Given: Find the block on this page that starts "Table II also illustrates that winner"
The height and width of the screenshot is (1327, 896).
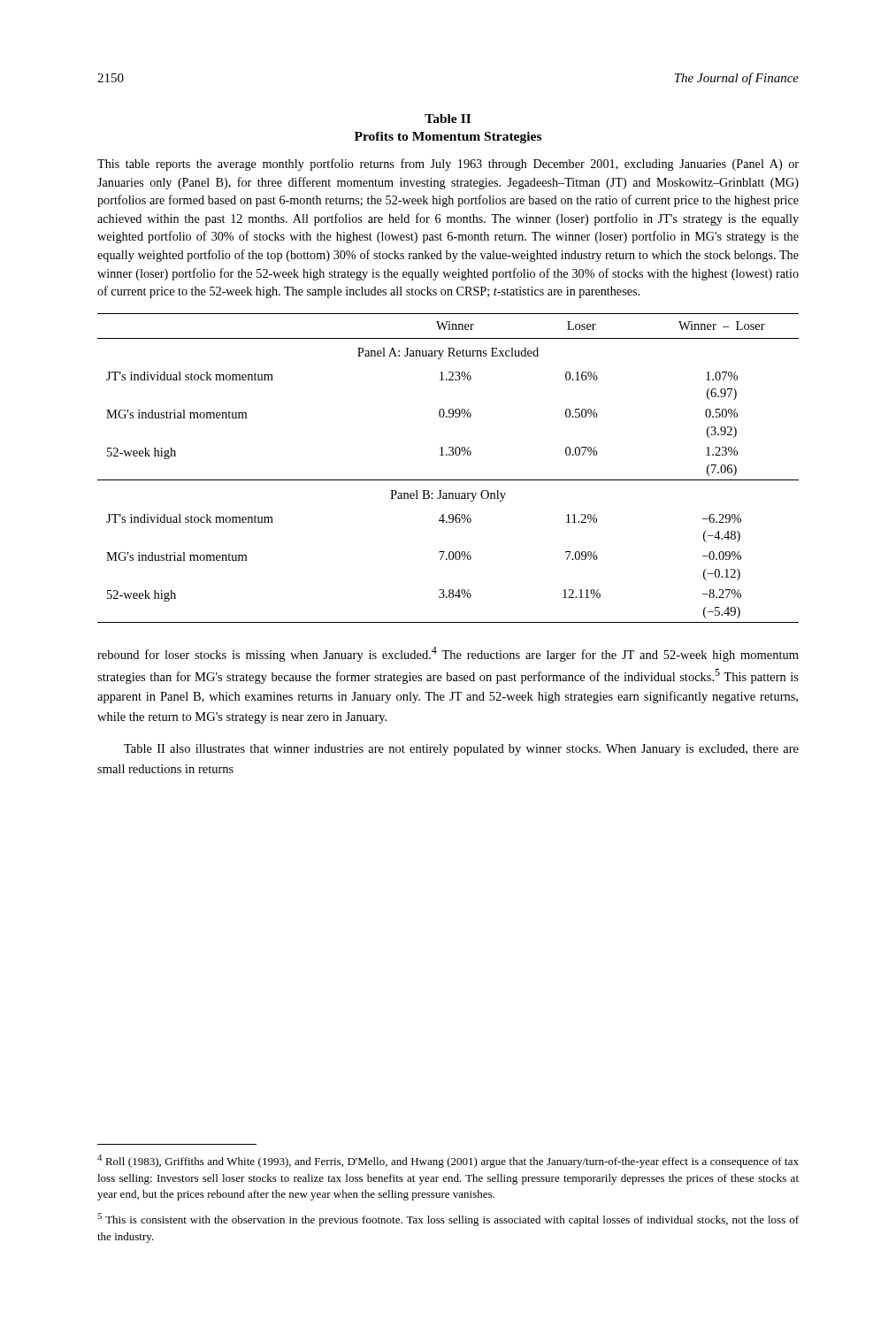Looking at the screenshot, I should point(448,759).
